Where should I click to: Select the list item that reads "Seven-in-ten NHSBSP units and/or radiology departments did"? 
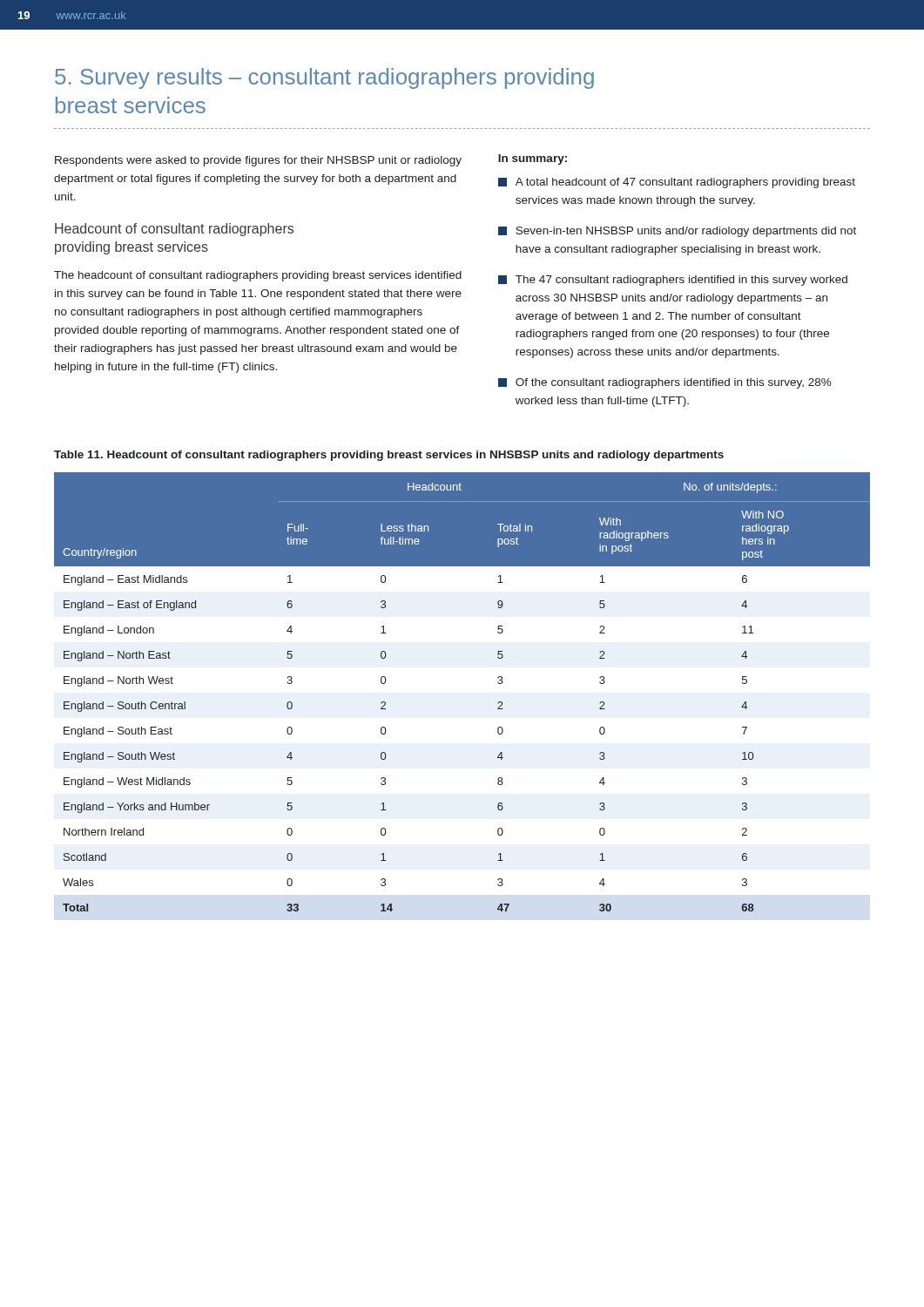684,240
